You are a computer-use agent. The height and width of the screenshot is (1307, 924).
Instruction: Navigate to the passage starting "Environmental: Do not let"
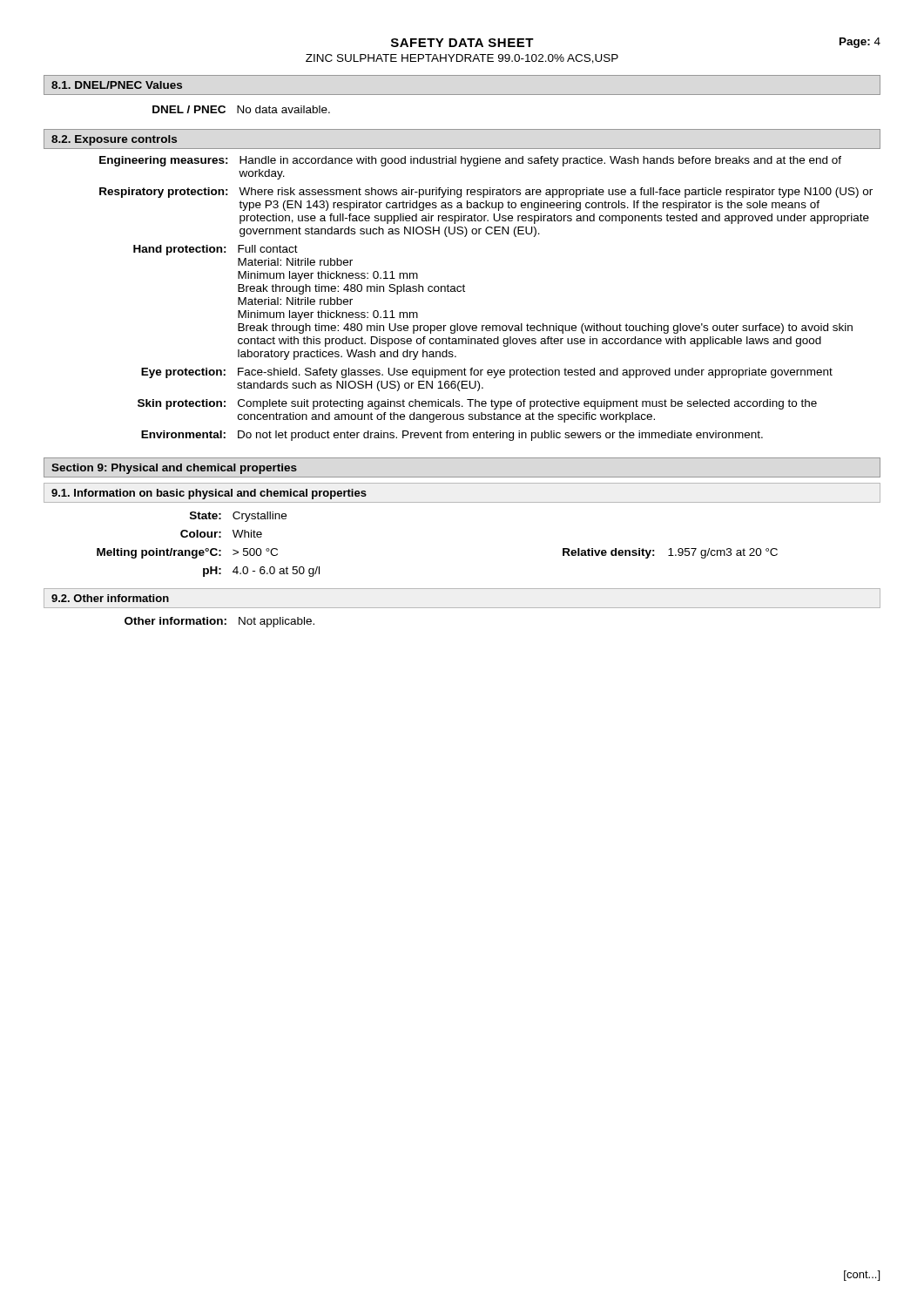[462, 434]
